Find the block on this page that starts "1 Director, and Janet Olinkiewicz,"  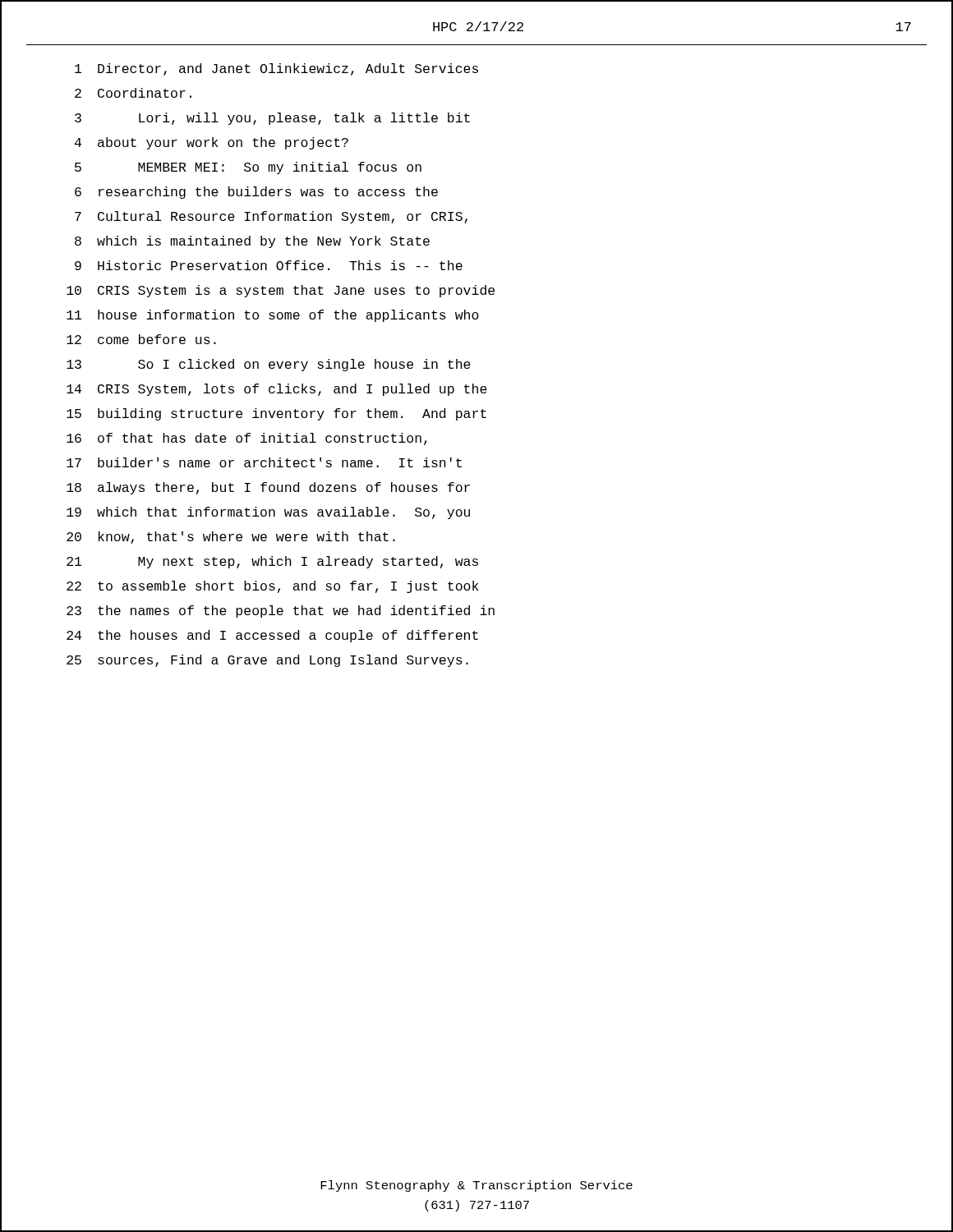tap(476, 70)
